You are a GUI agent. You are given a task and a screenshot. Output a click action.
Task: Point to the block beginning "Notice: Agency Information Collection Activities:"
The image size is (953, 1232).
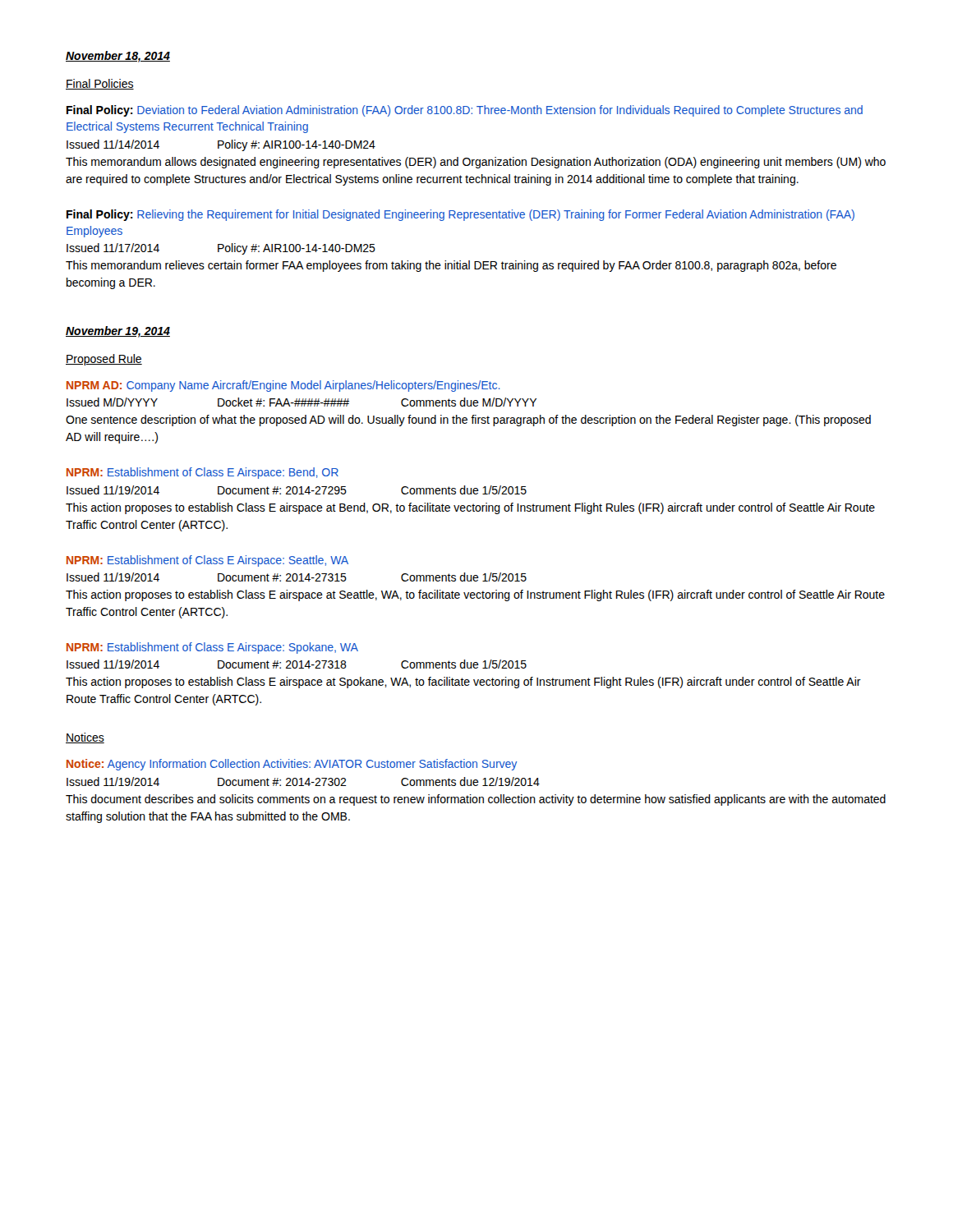click(476, 791)
